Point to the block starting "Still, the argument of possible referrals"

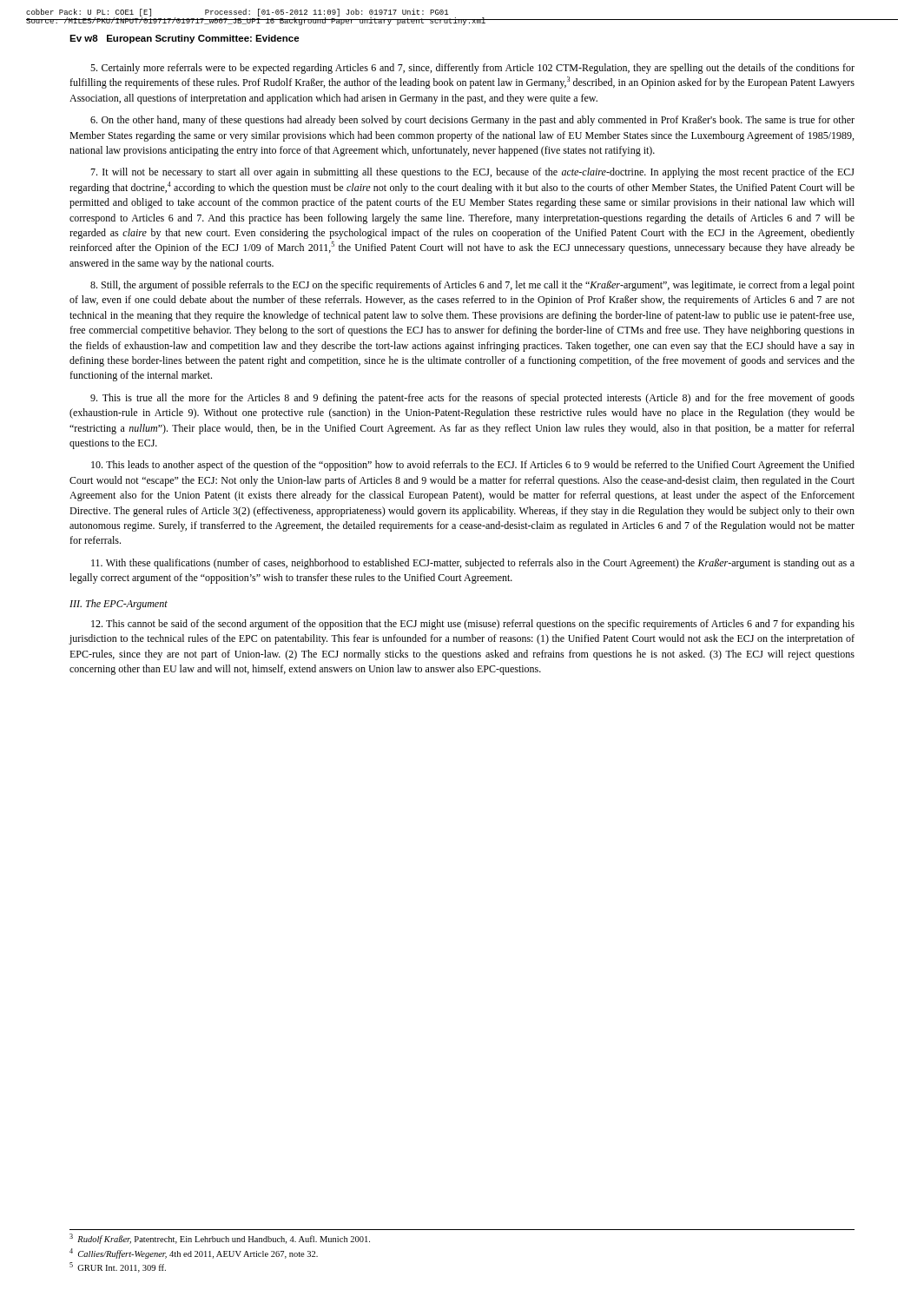tap(462, 330)
